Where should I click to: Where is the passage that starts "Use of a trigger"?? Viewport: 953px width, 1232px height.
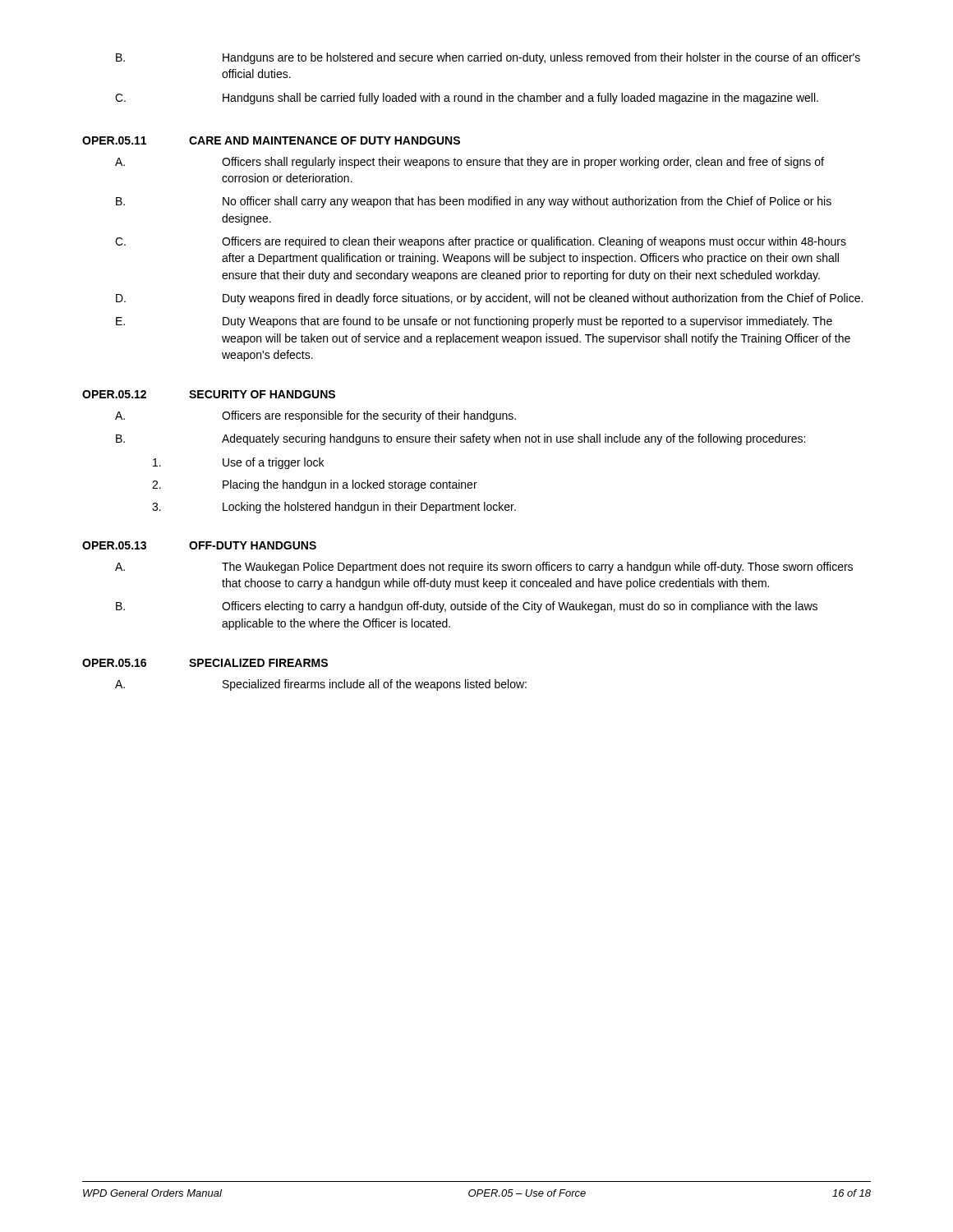click(x=238, y=463)
